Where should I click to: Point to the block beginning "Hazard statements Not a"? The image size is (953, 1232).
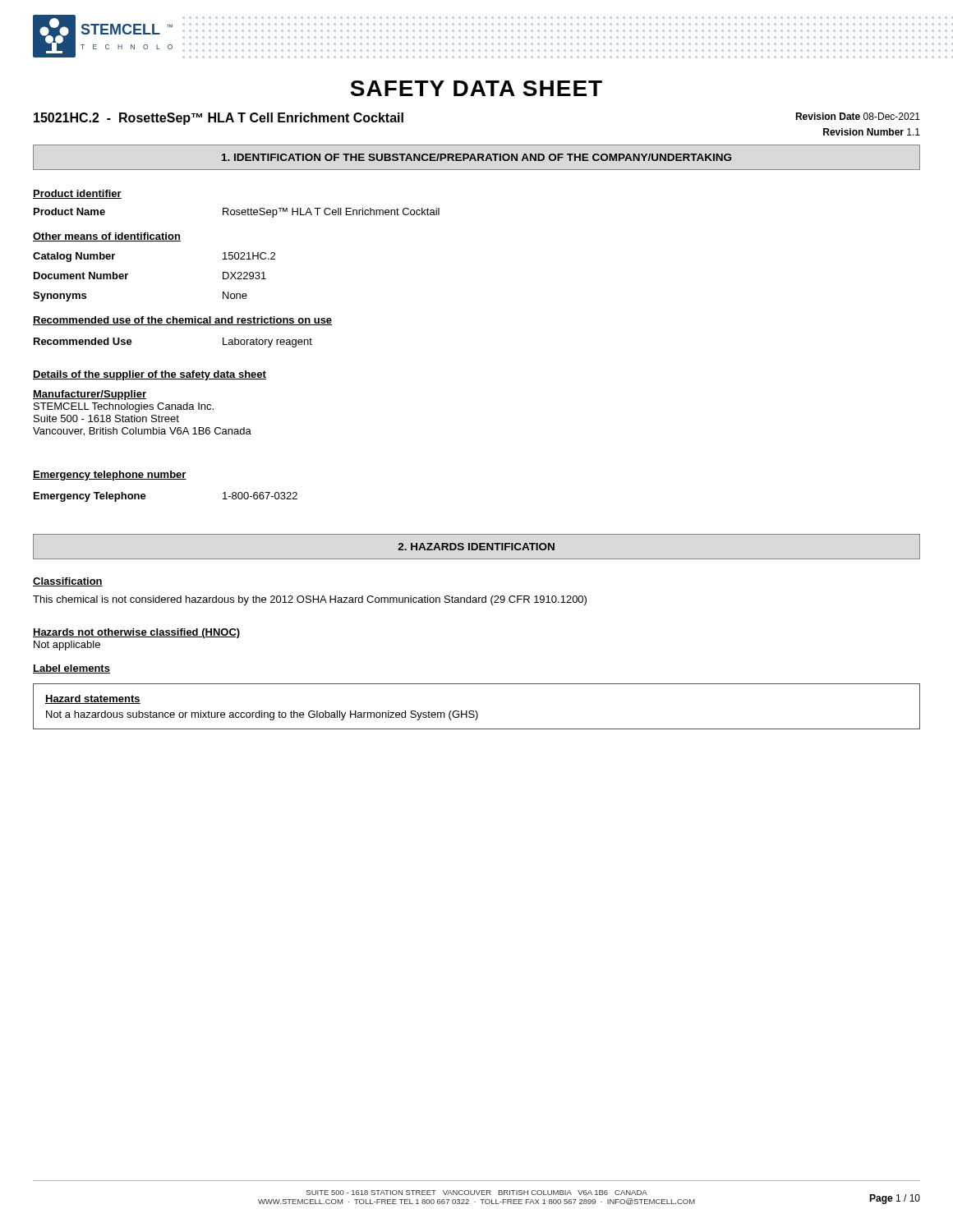click(x=476, y=706)
